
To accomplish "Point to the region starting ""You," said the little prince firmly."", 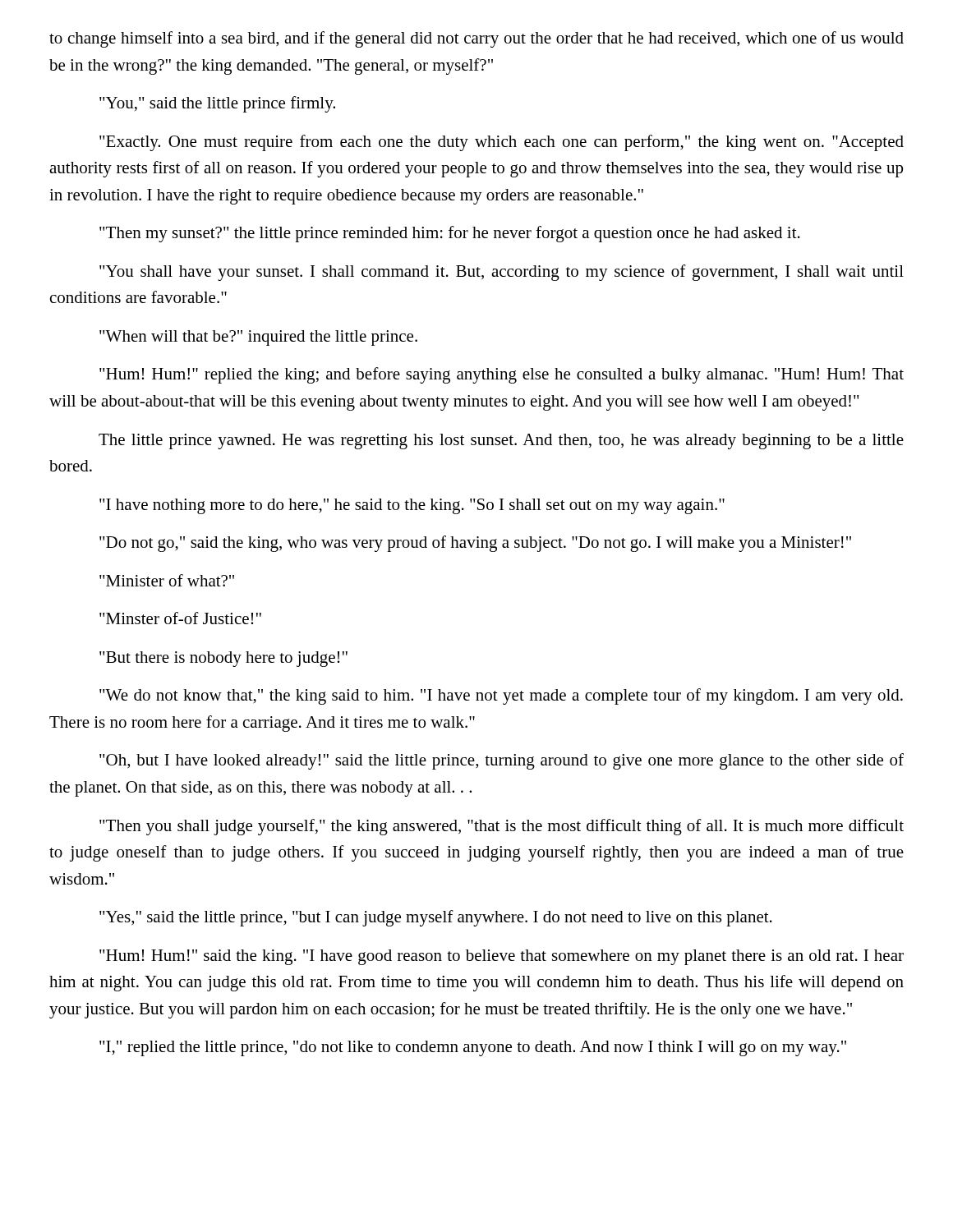I will coord(217,104).
